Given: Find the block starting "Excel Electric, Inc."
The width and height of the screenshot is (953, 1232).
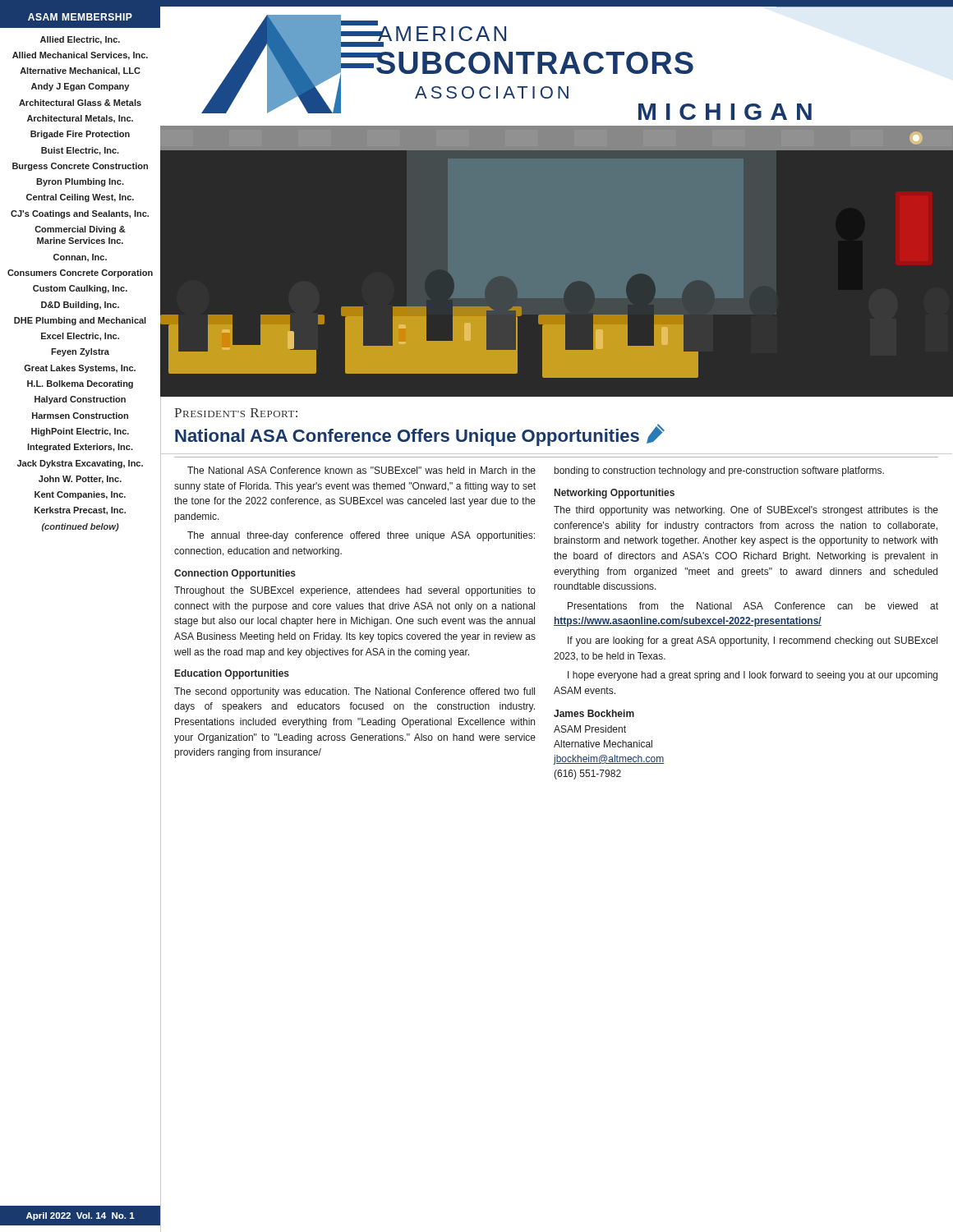Looking at the screenshot, I should (80, 336).
